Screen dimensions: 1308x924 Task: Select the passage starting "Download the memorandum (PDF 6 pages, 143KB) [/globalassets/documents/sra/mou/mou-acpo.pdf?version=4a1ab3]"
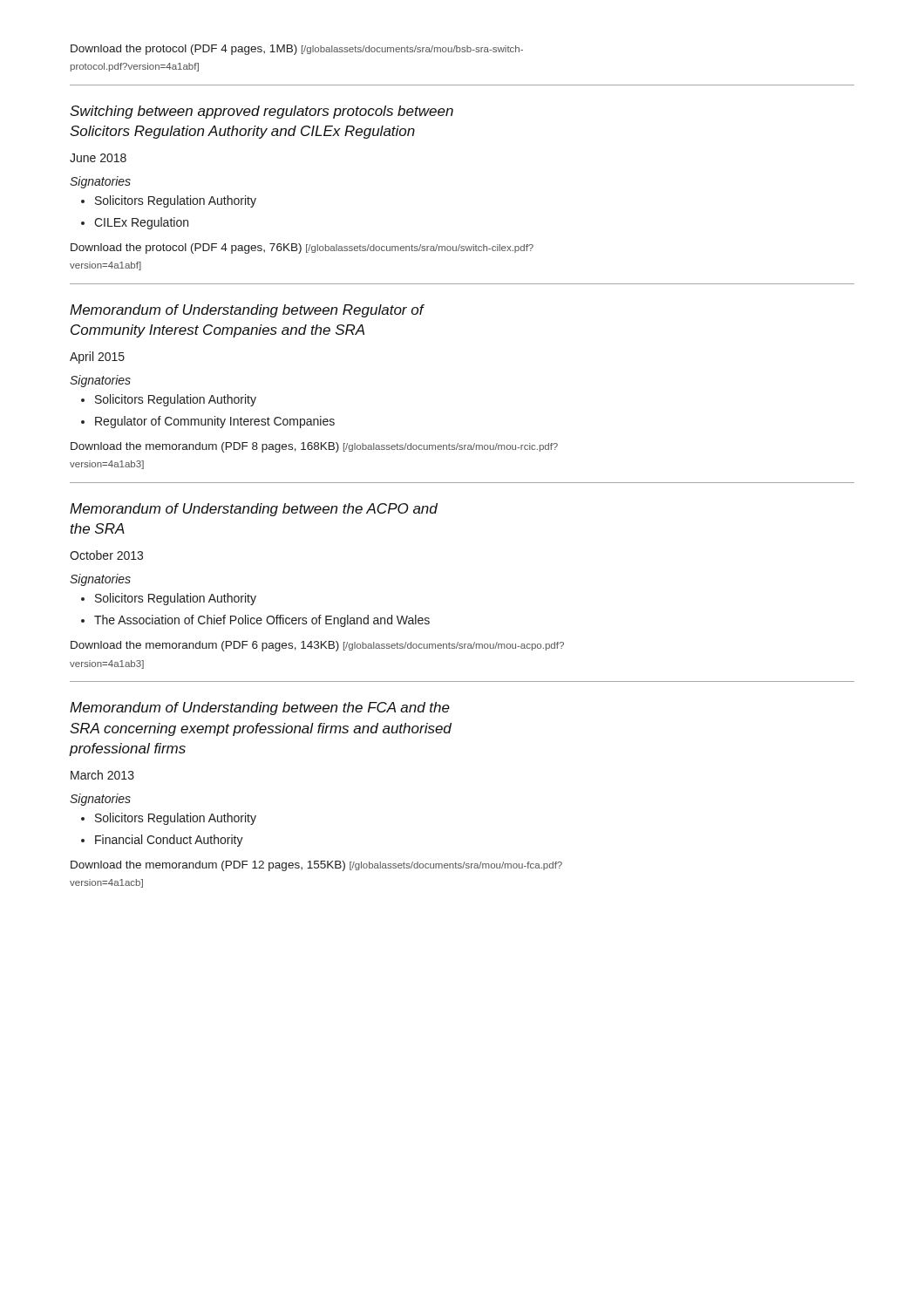[x=317, y=653]
